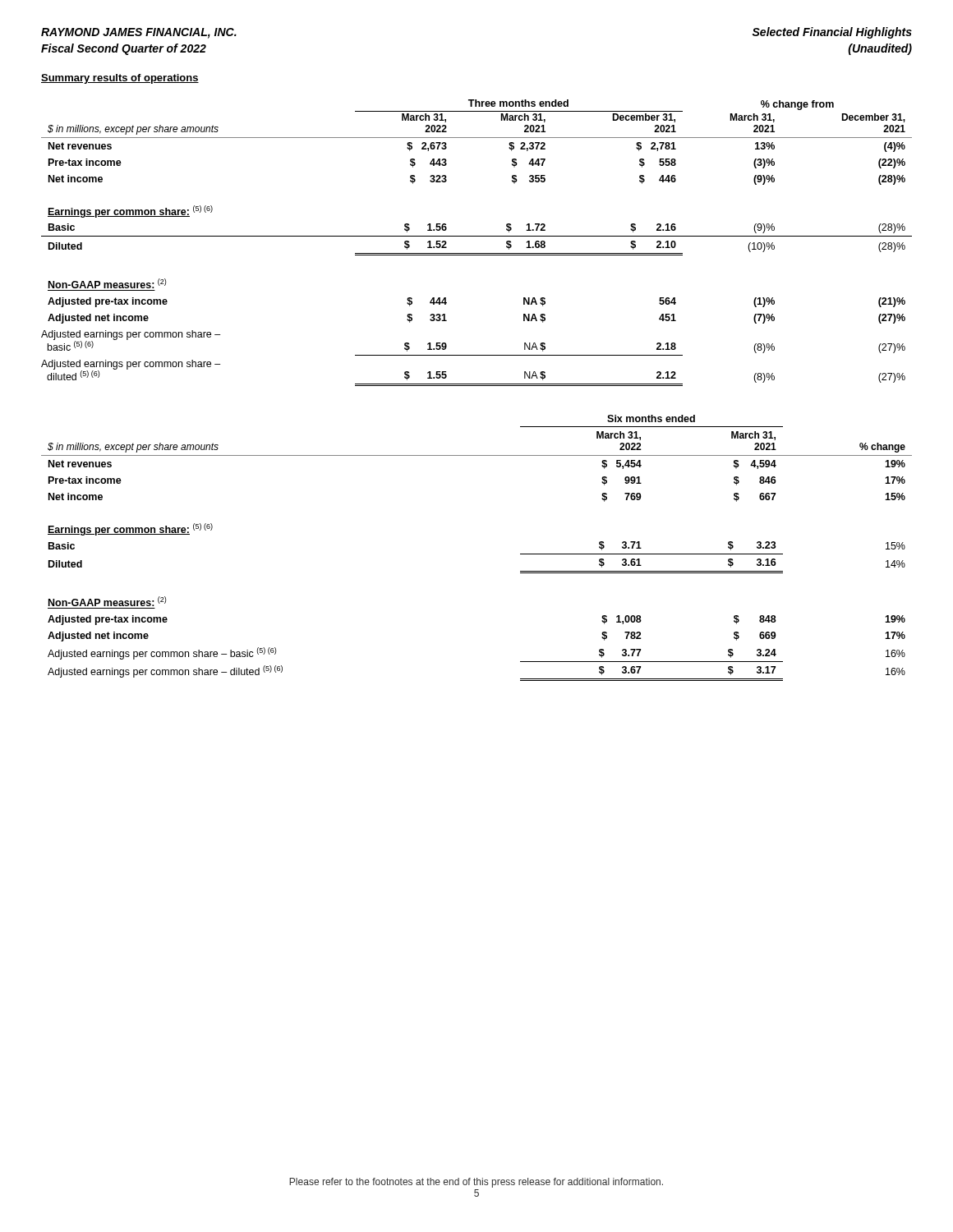Select the table that reads "$ 2.16"
Viewport: 953px width, 1232px height.
[476, 241]
